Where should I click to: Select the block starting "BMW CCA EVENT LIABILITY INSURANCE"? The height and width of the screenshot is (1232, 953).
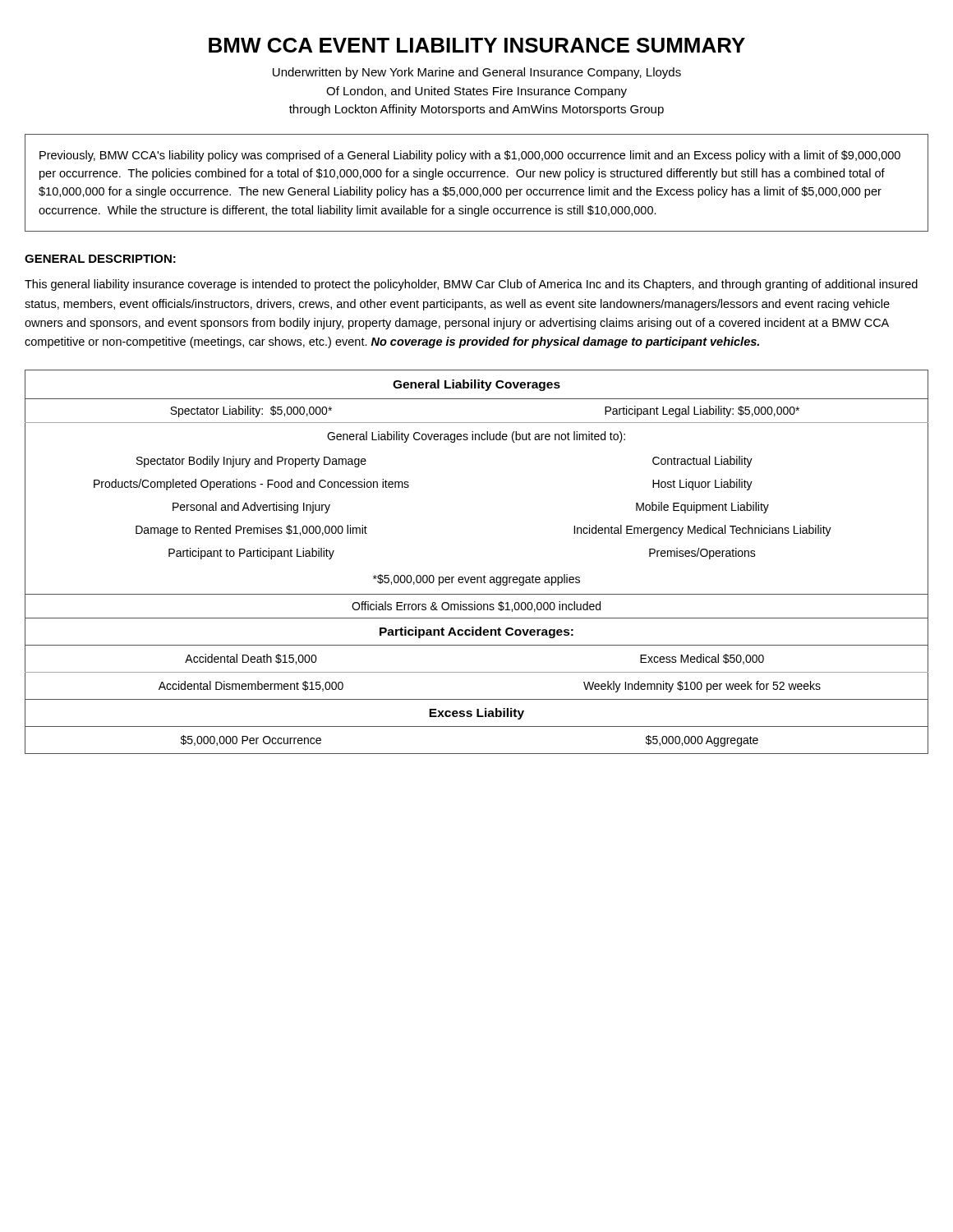point(476,76)
